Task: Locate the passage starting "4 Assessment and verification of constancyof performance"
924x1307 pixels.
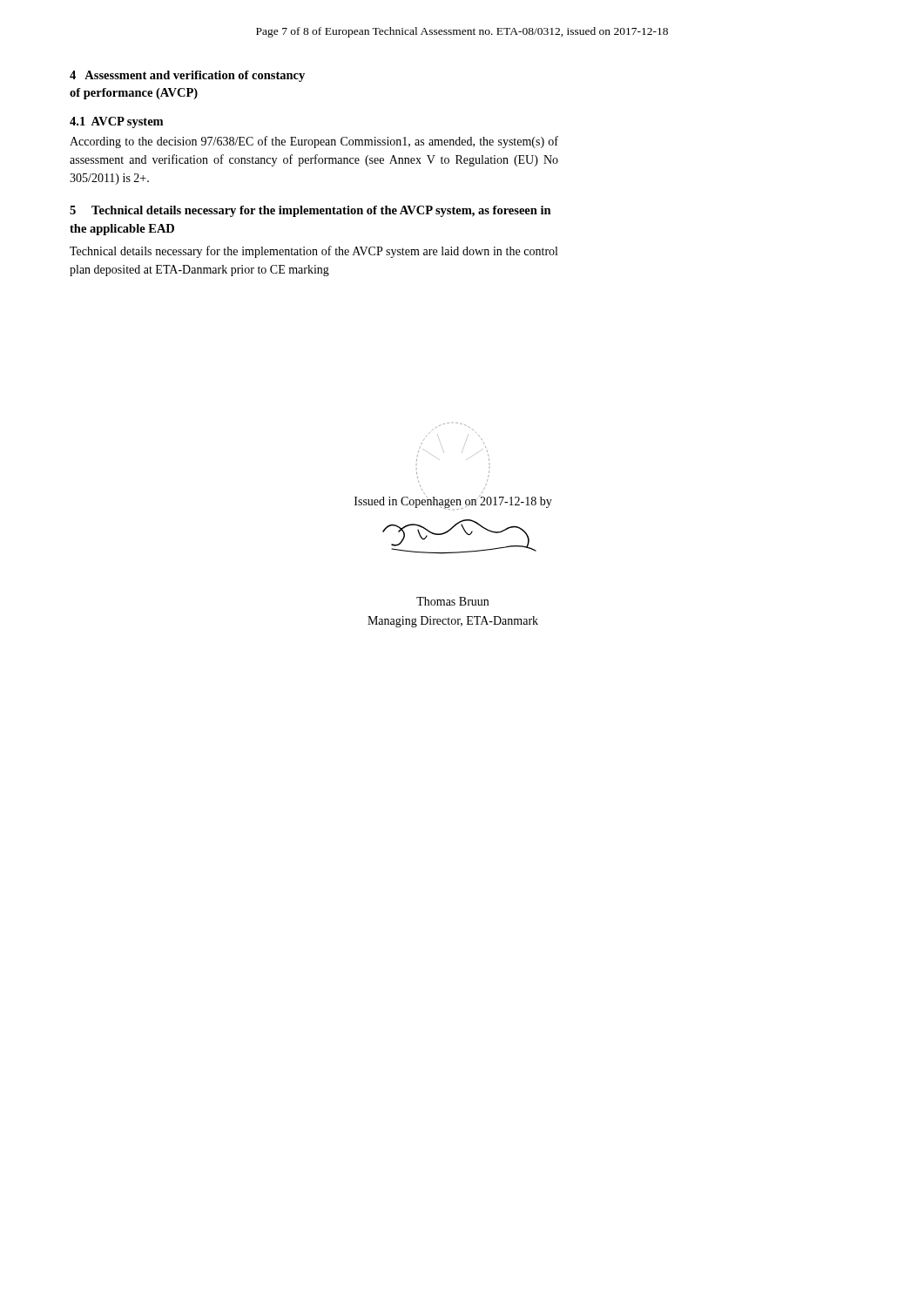Action: coord(187,84)
